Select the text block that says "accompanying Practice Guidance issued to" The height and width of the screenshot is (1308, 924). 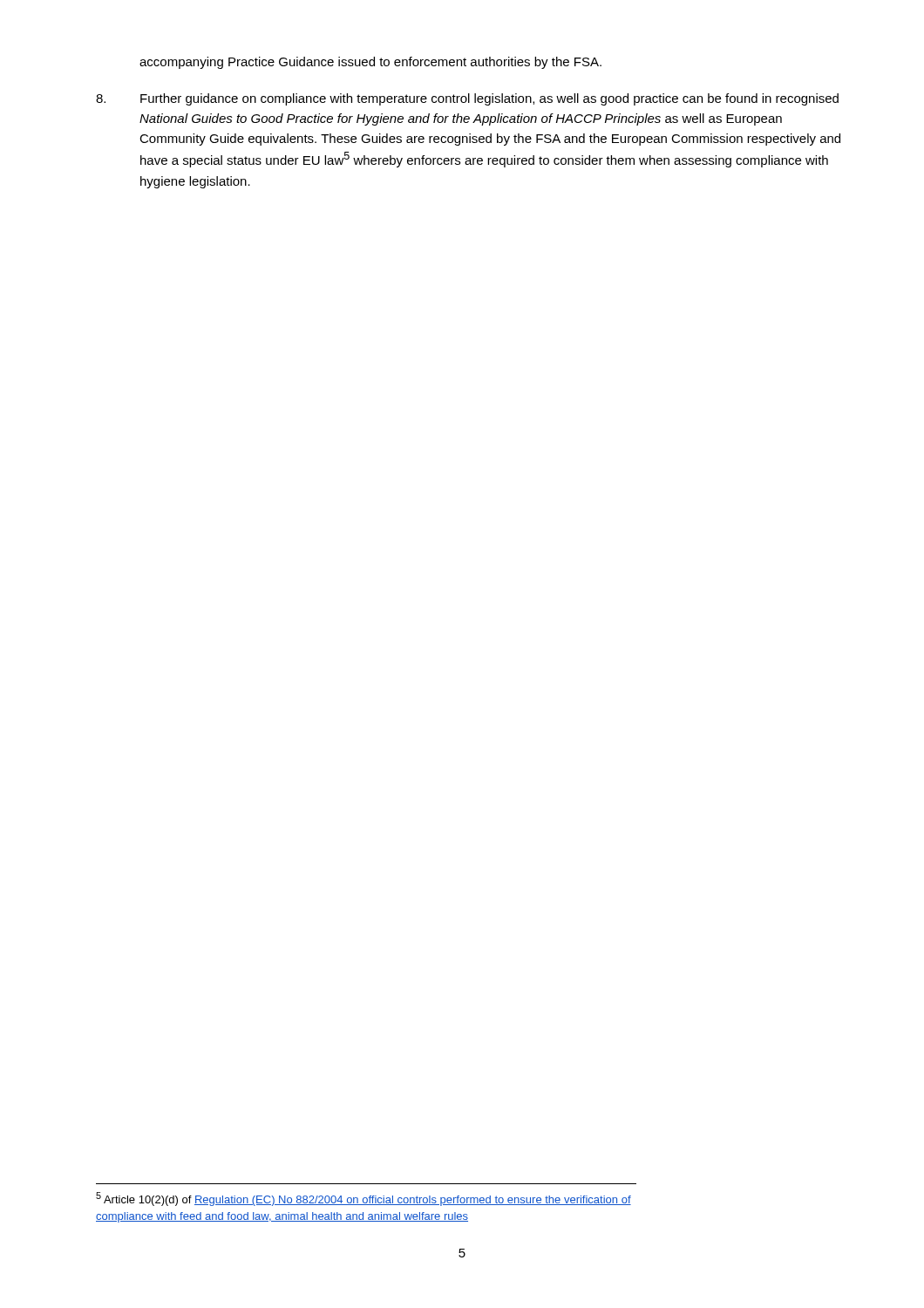pos(371,61)
